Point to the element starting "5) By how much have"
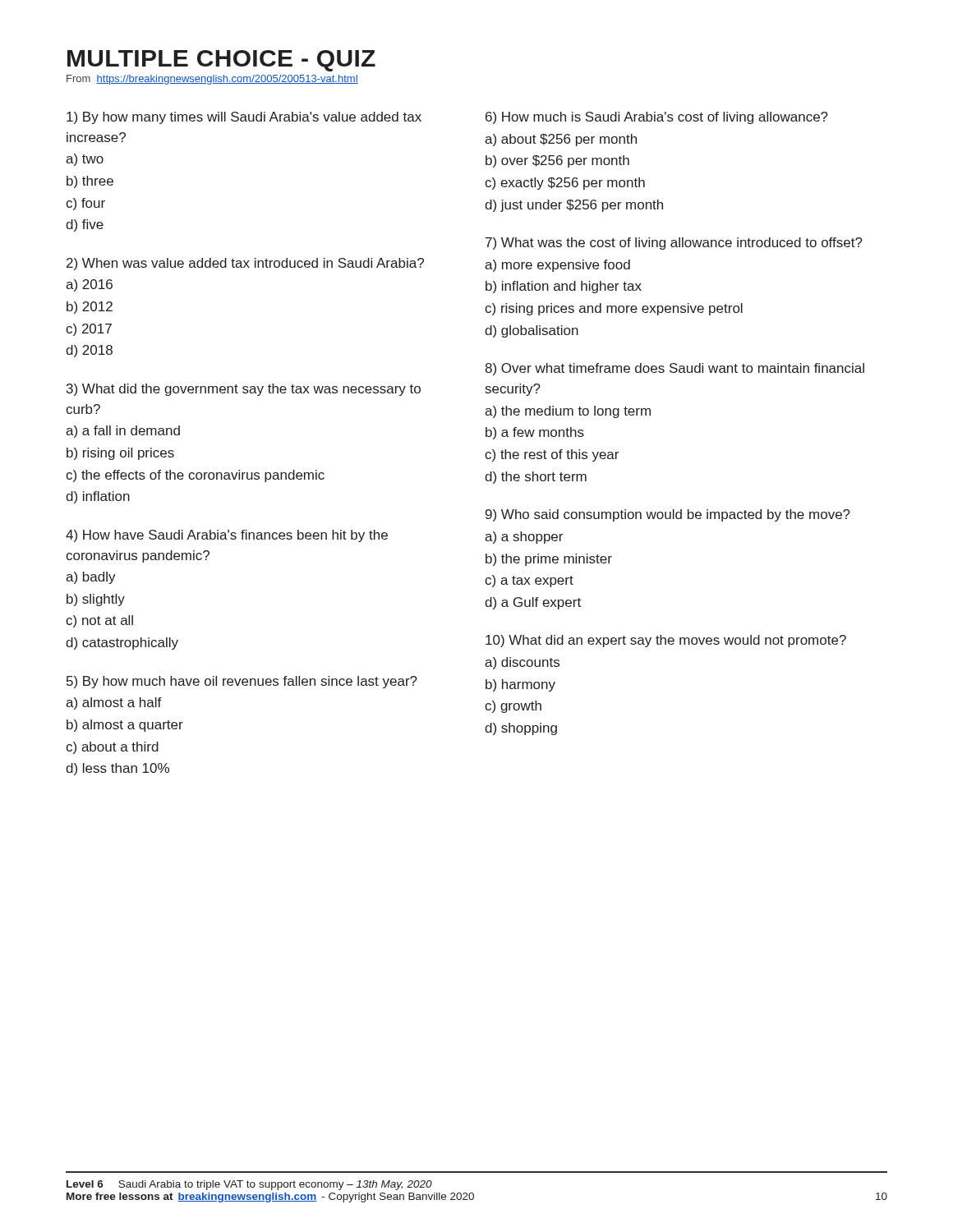Viewport: 953px width, 1232px height. pyautogui.click(x=242, y=682)
